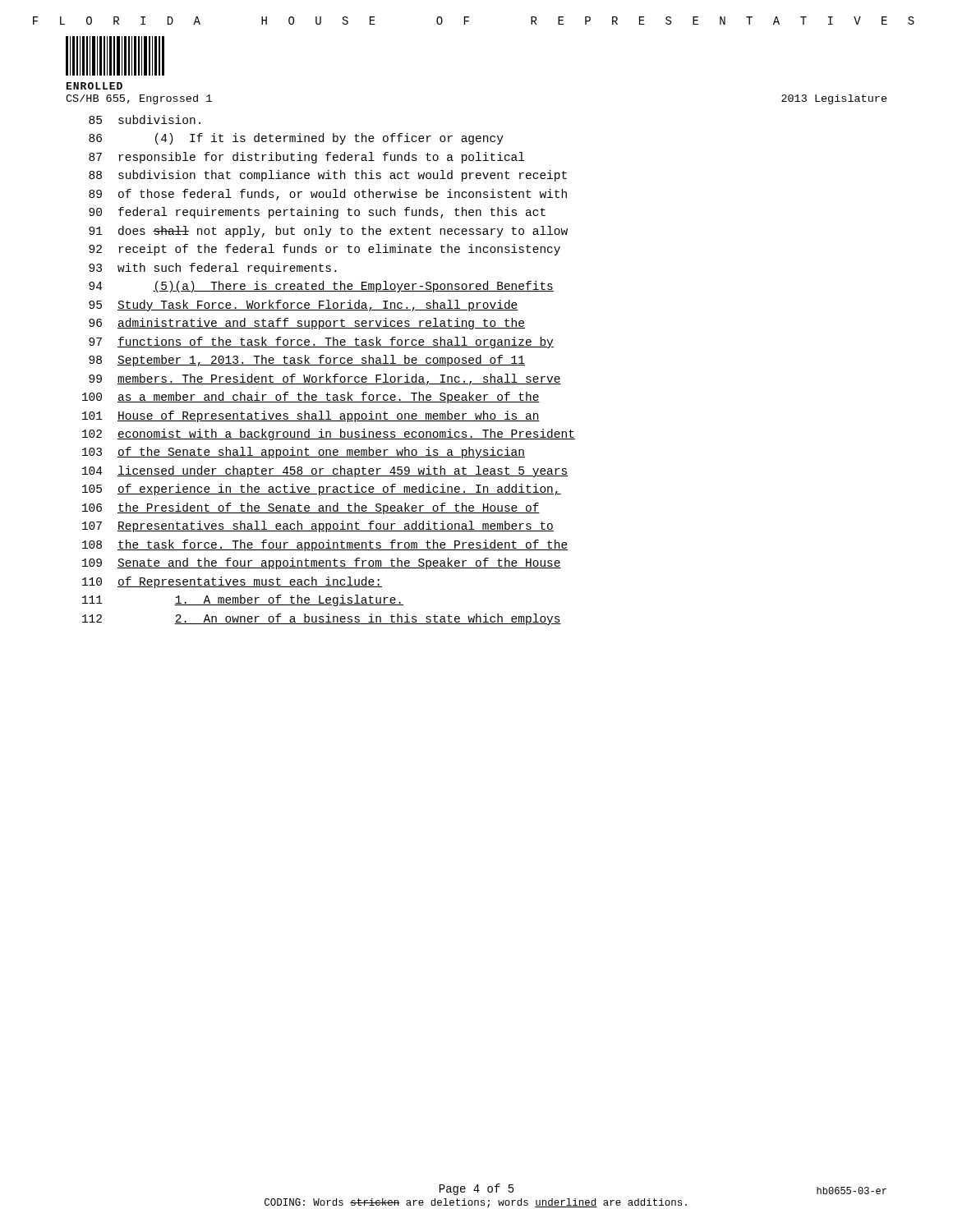This screenshot has height=1232, width=953.
Task: Click on the region starting "89 of those federal funds, or"
Action: [x=476, y=195]
